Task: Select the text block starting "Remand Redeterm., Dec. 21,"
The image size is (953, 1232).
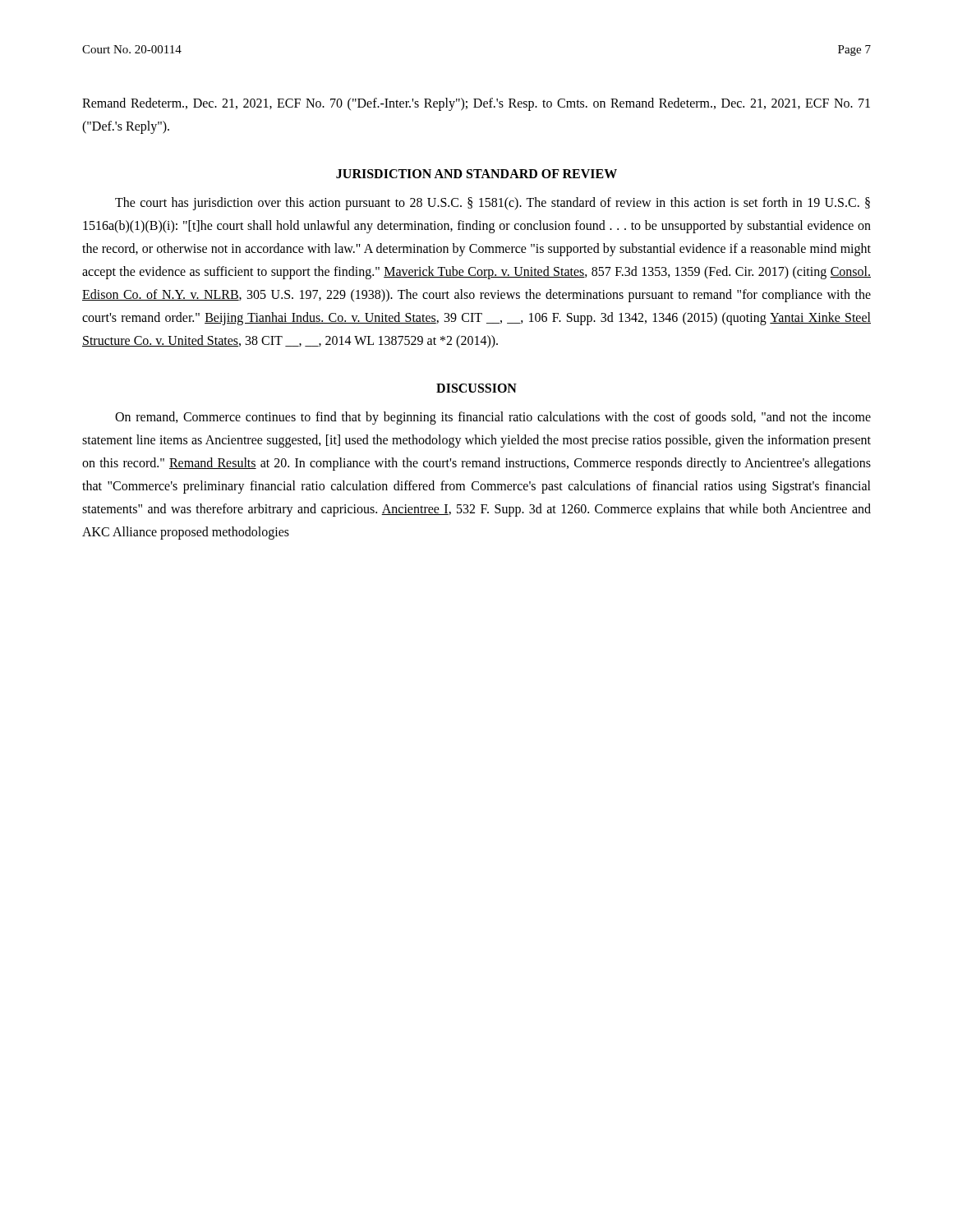Action: click(x=476, y=115)
